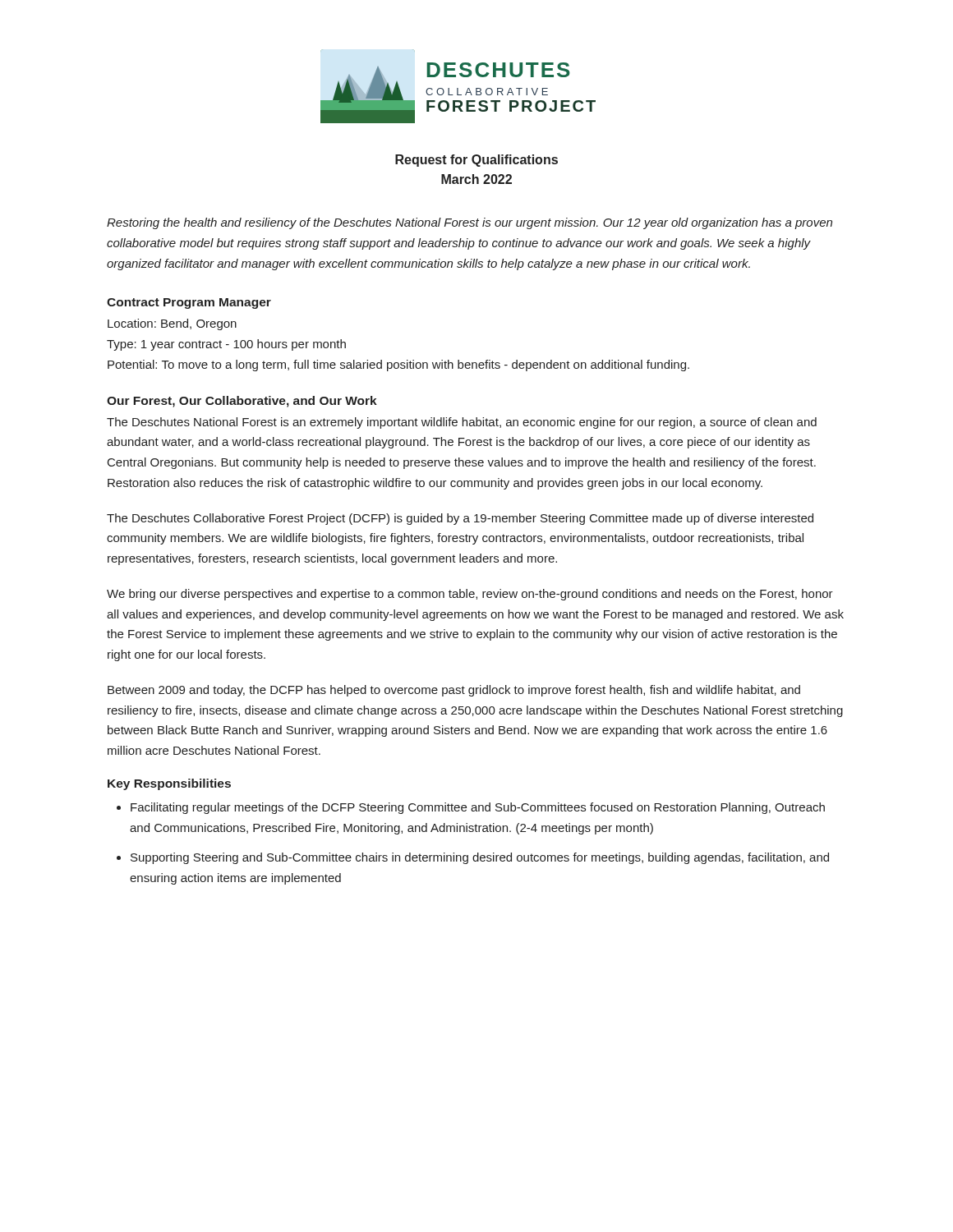Locate the logo
The height and width of the screenshot is (1232, 953).
(x=476, y=87)
